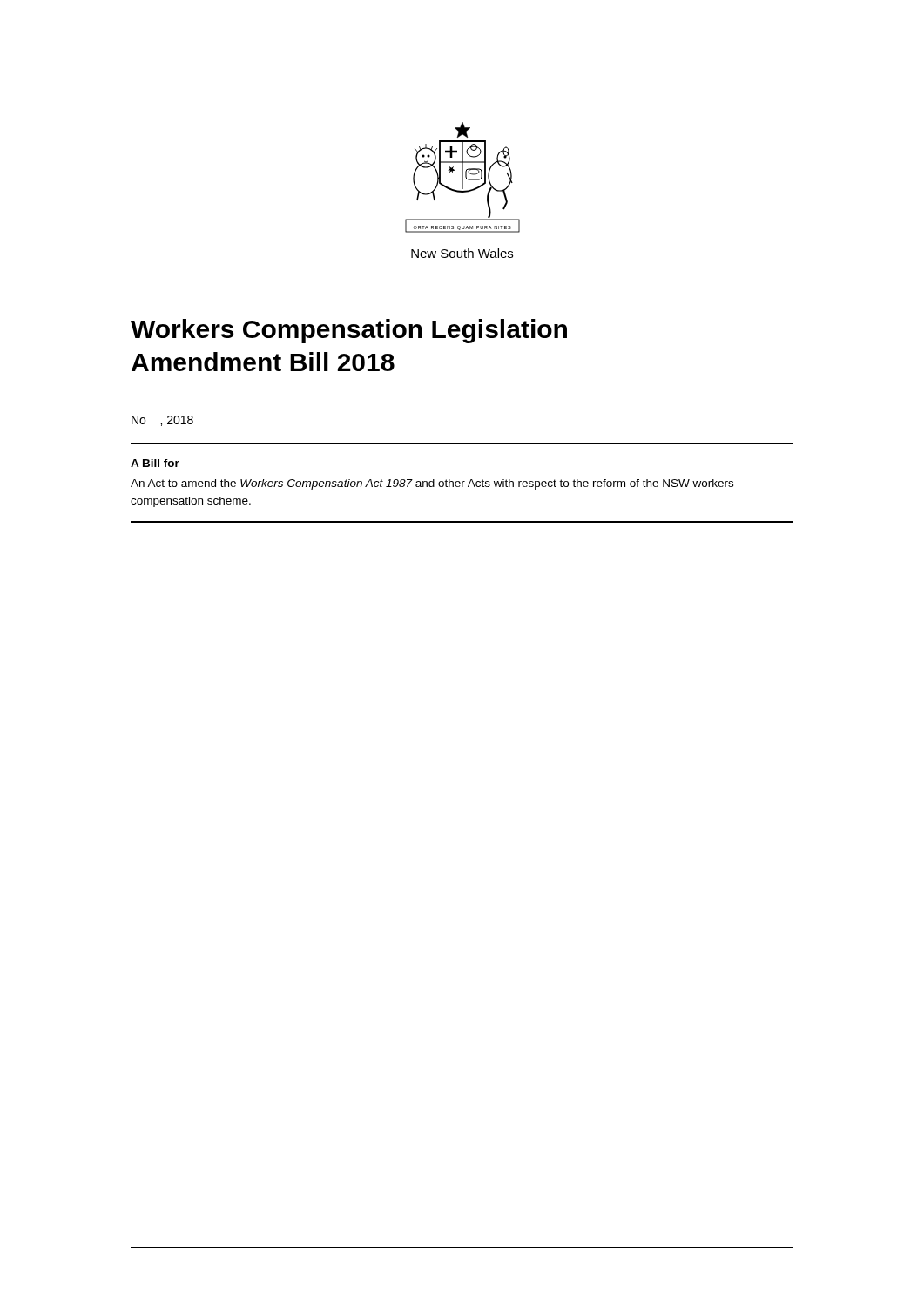Screen dimensions: 1307x924
Task: Point to the title beginning "Workers Compensation LegislationAmendment"
Action: (x=350, y=345)
